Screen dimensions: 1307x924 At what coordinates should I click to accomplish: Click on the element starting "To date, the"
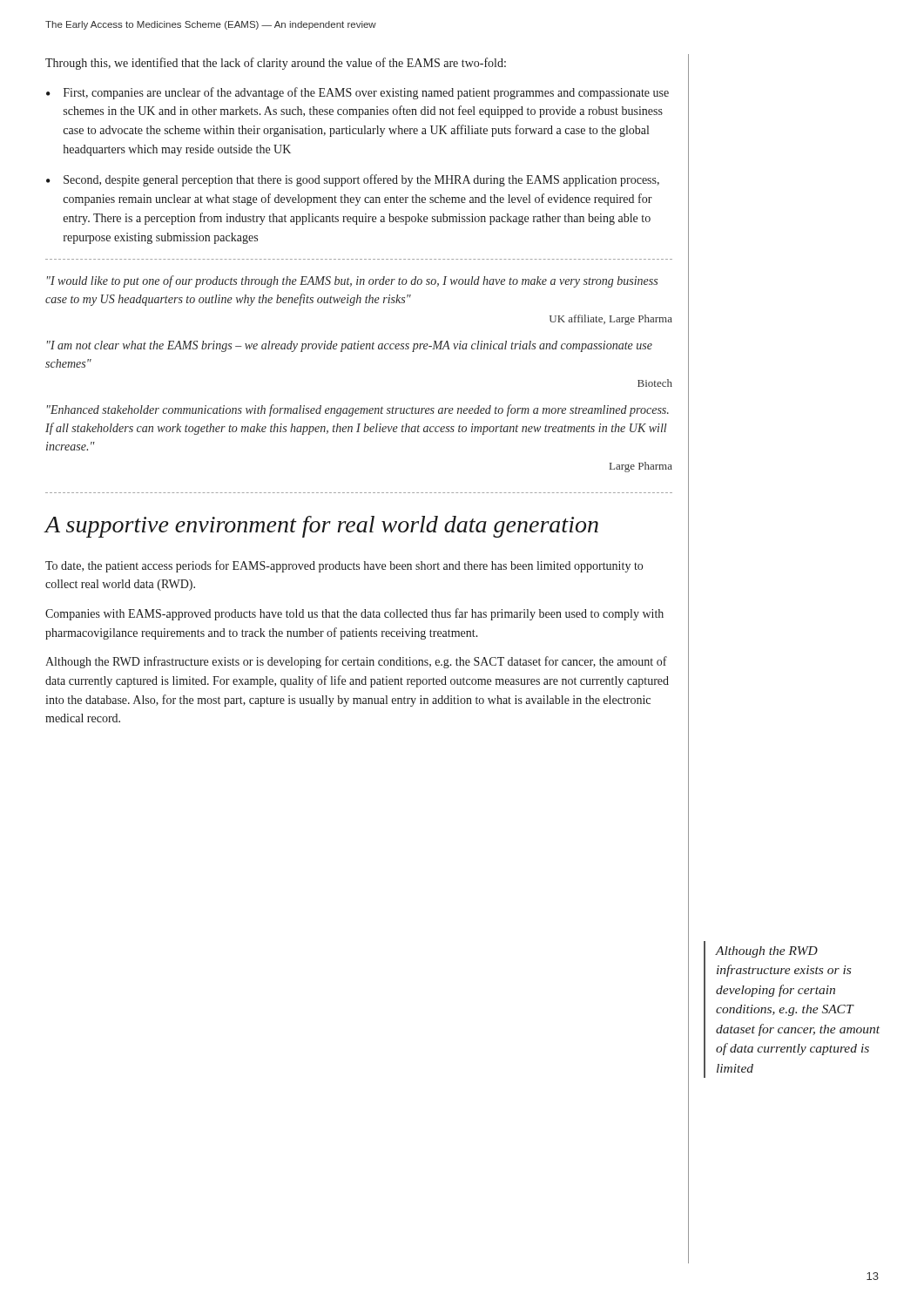(359, 575)
